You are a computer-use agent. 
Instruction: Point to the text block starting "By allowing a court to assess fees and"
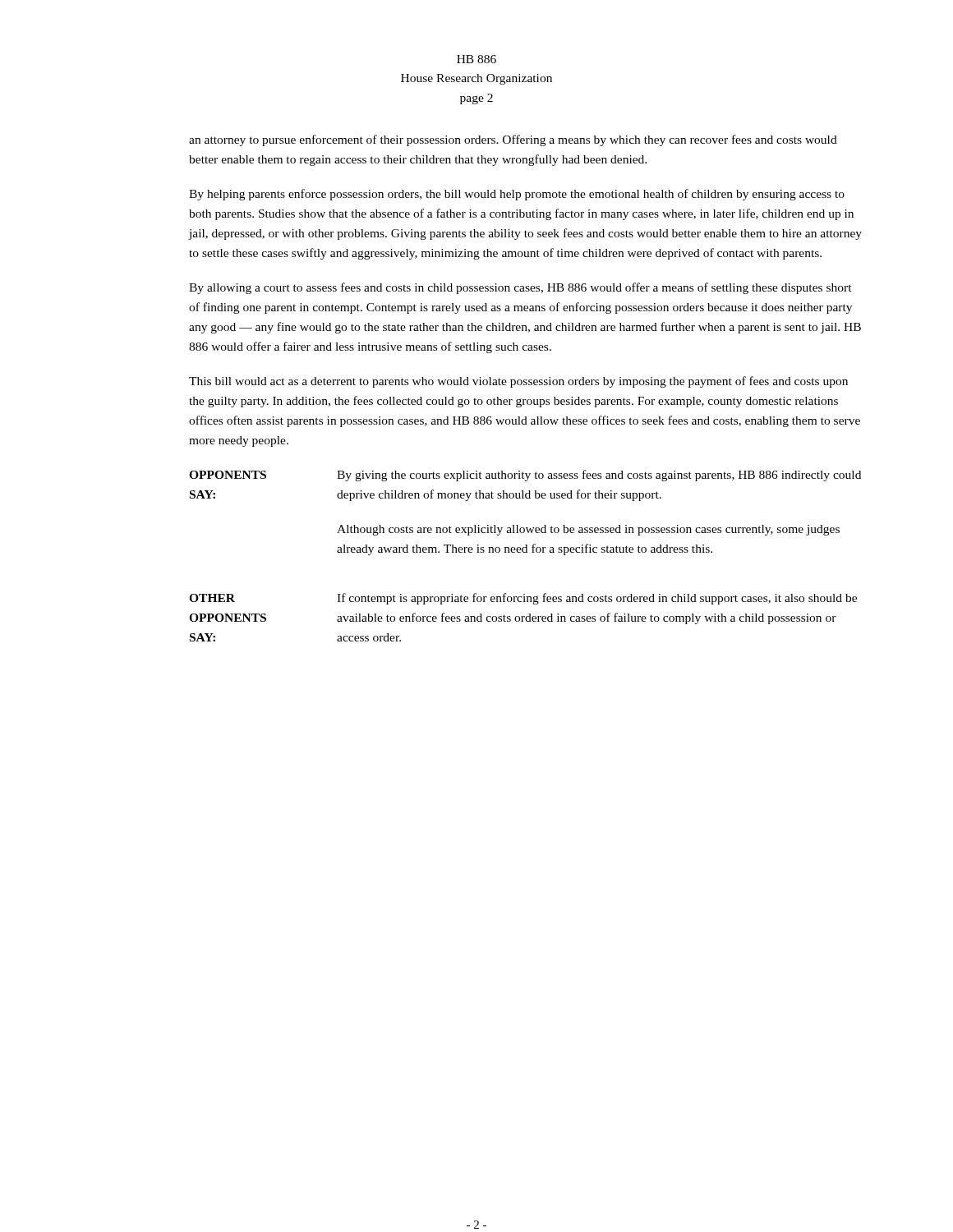[525, 317]
